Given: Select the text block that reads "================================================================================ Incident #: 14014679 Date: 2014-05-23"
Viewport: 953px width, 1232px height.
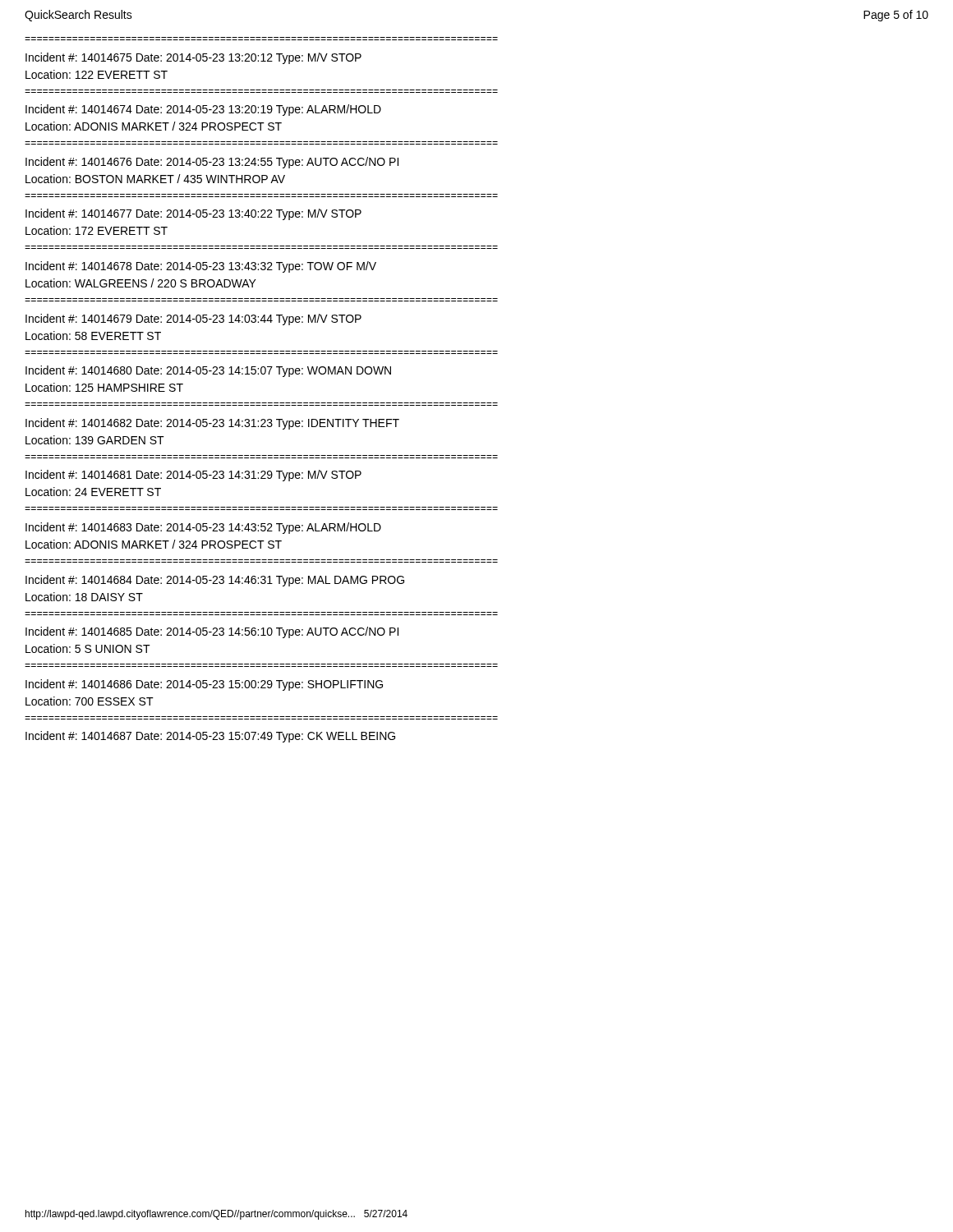Looking at the screenshot, I should click(x=193, y=319).
